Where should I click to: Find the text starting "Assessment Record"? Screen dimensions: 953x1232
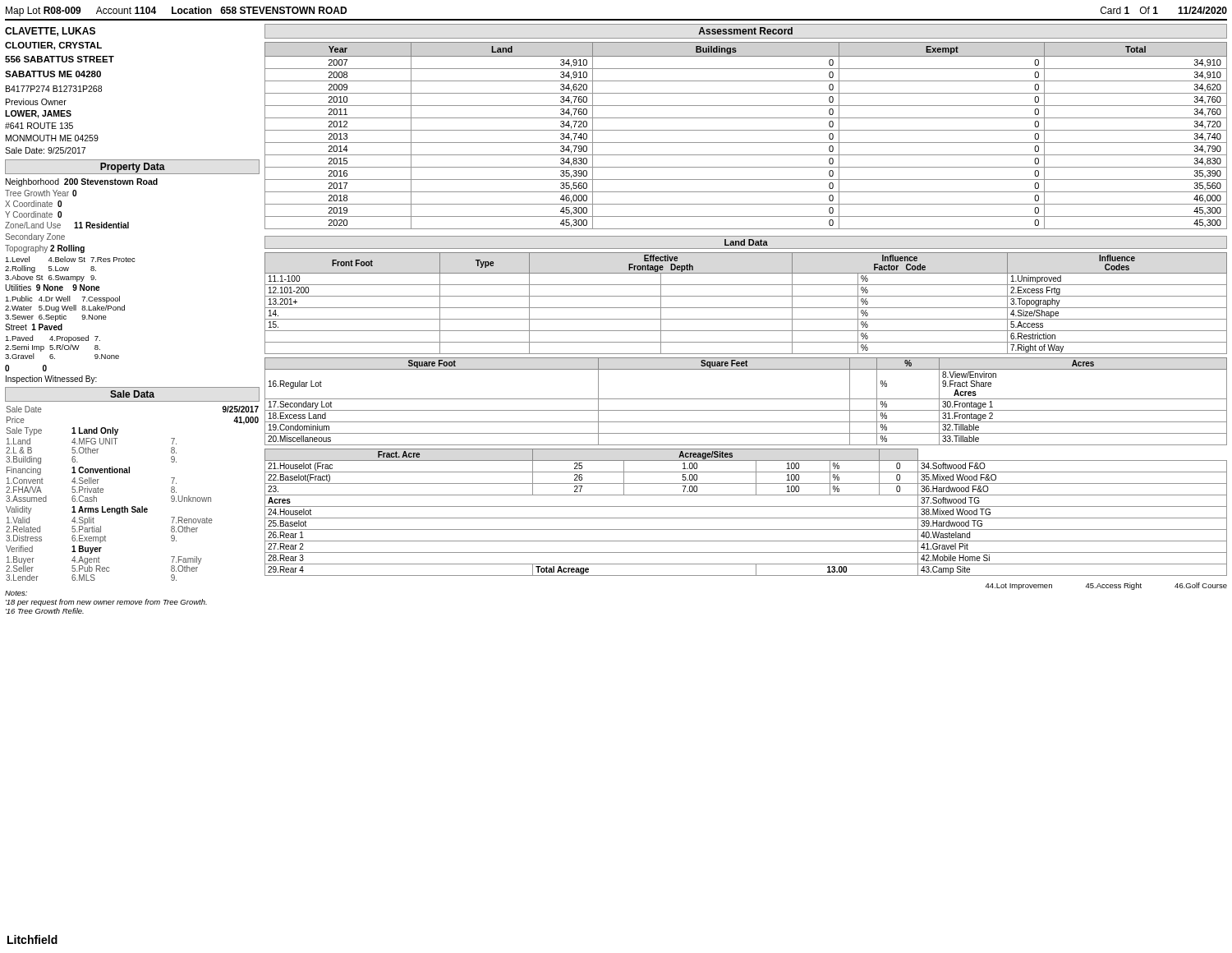pos(746,31)
